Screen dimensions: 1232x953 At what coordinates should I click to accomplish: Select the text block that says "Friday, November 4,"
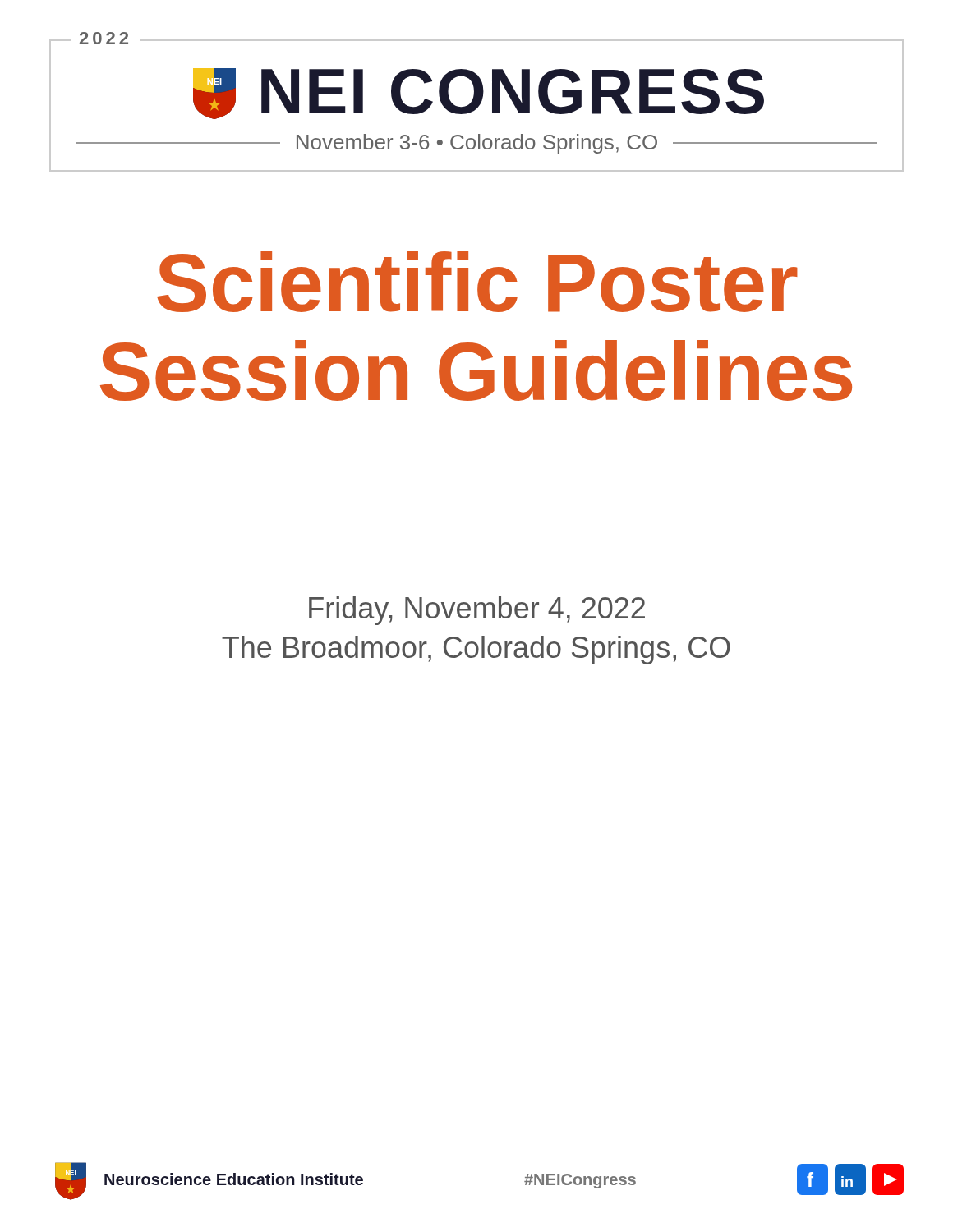point(476,628)
